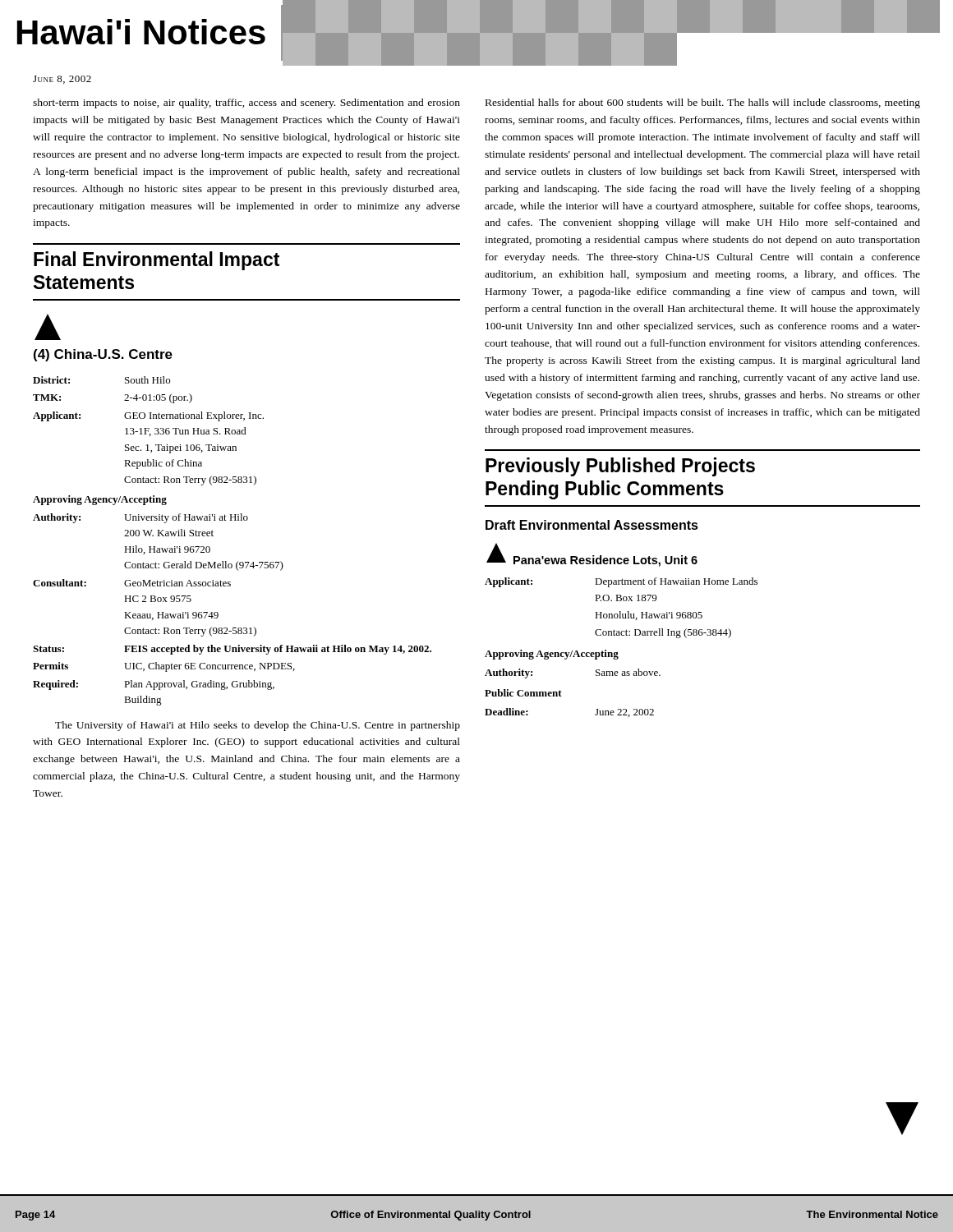This screenshot has width=953, height=1232.
Task: Select the section header containing "Pana'ewa Residence Lots, Unit 6"
Action: (x=605, y=560)
